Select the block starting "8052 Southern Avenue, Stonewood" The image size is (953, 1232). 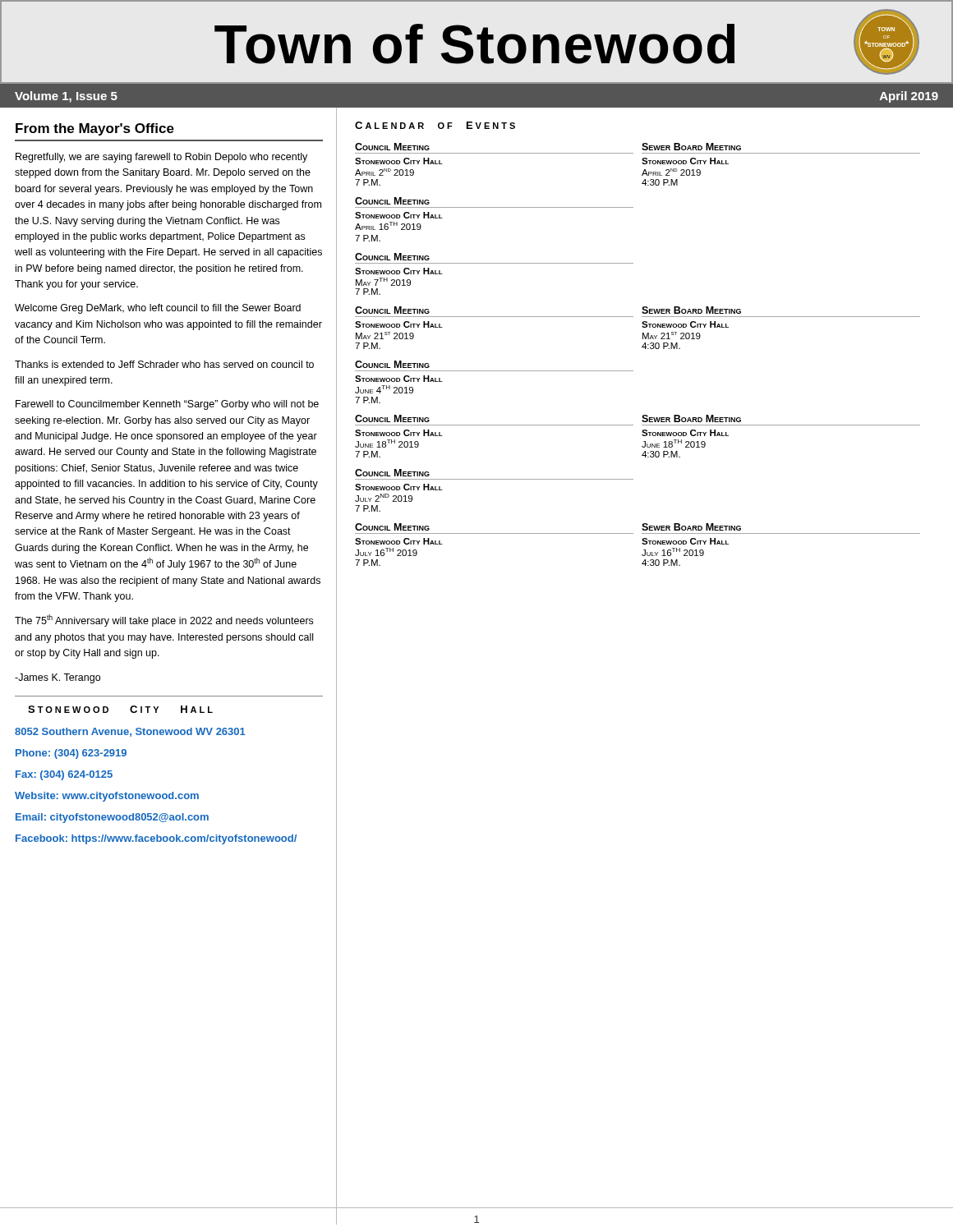[130, 731]
